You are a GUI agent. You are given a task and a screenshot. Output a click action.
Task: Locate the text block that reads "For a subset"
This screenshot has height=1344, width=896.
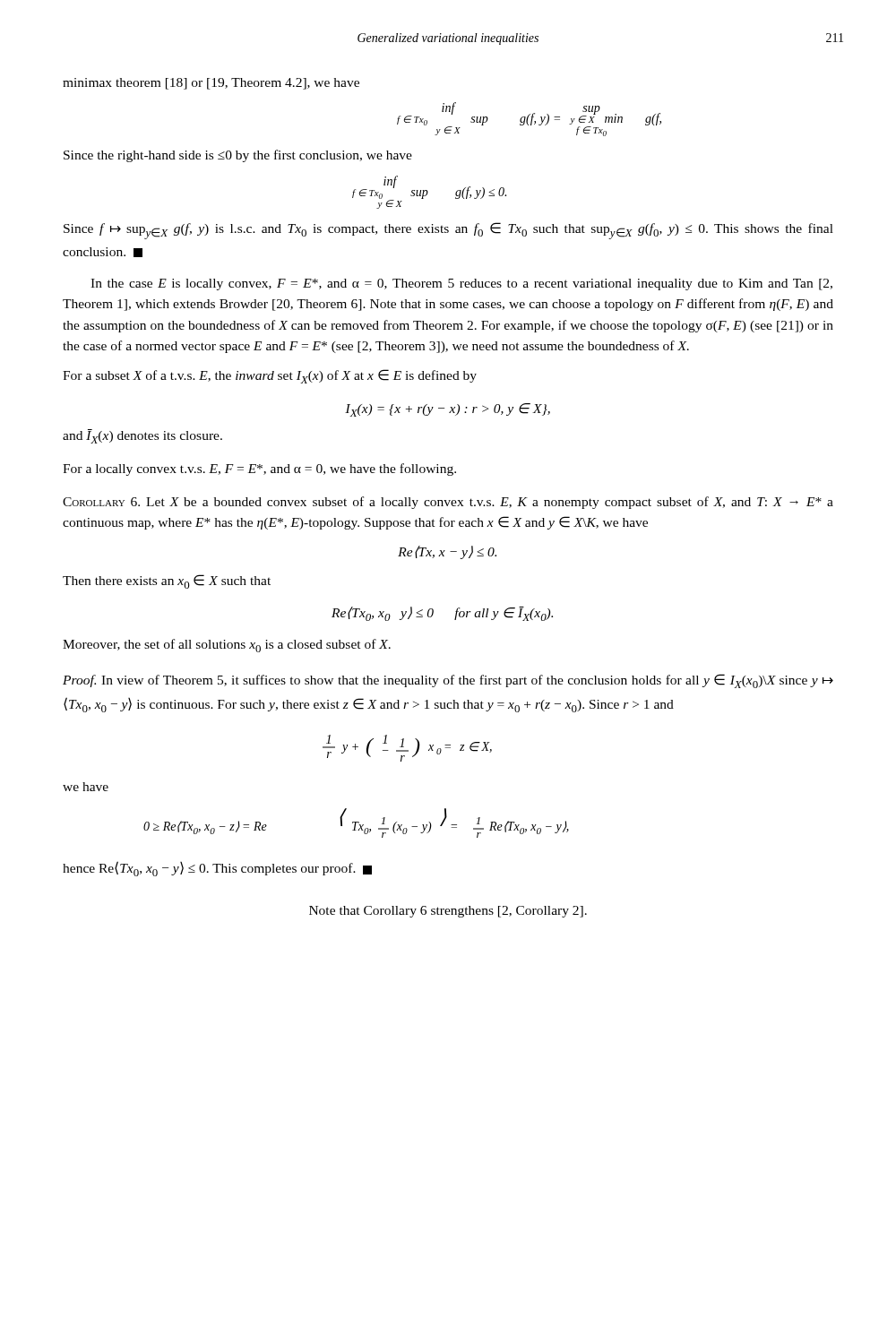(270, 377)
